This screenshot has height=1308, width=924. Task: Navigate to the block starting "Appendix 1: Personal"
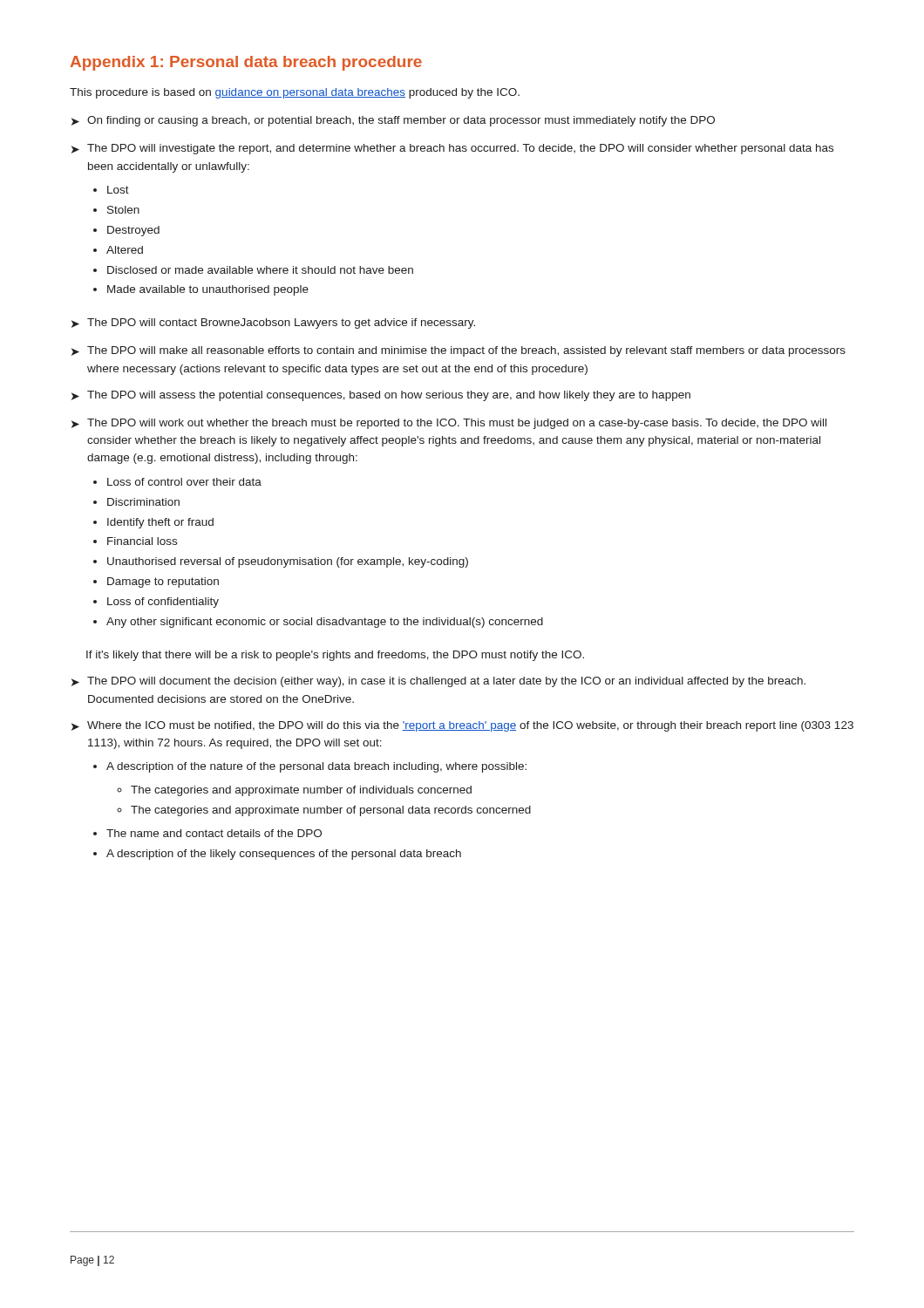pos(246,63)
